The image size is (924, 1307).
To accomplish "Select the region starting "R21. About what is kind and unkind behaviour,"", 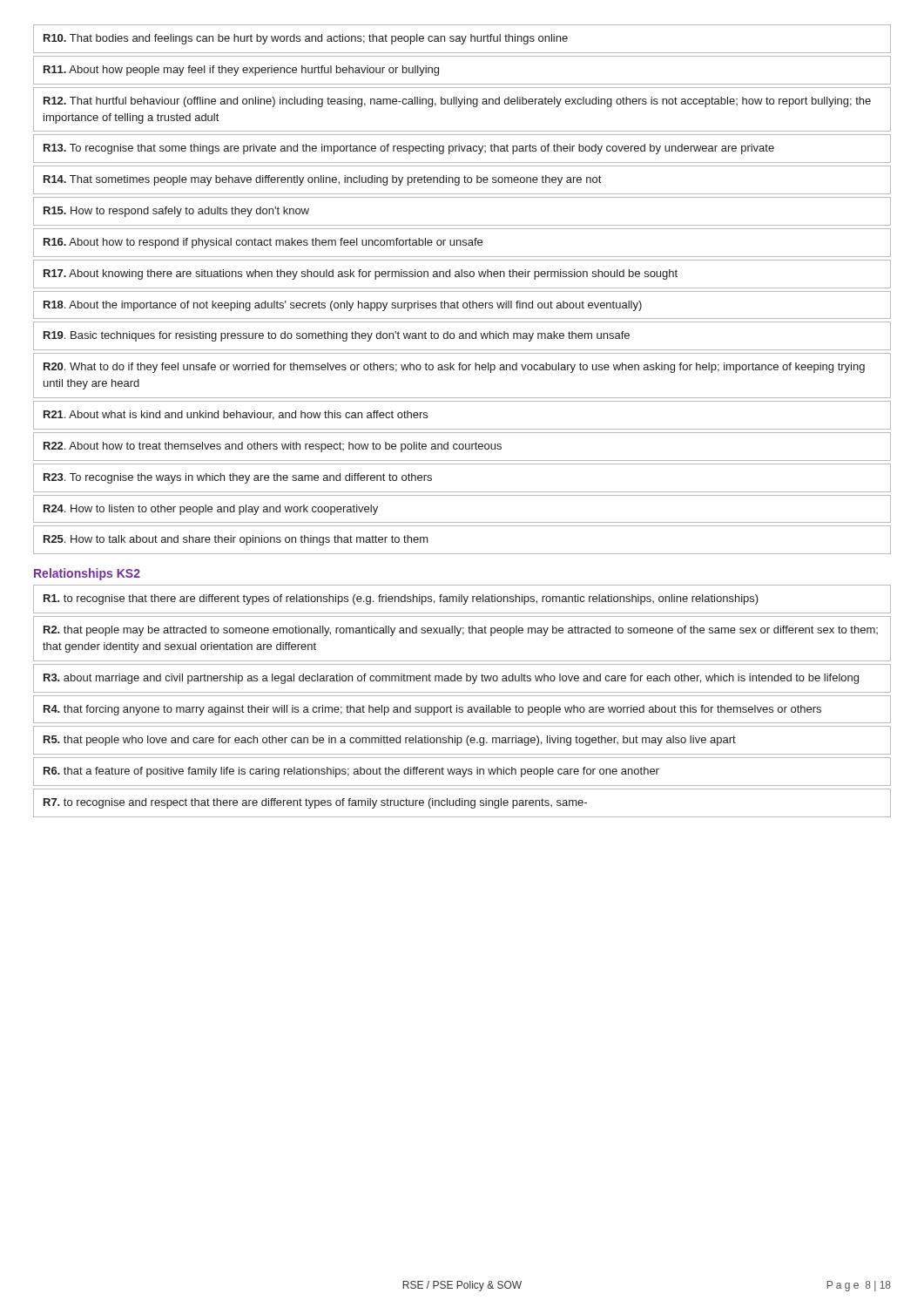I will pos(235,414).
